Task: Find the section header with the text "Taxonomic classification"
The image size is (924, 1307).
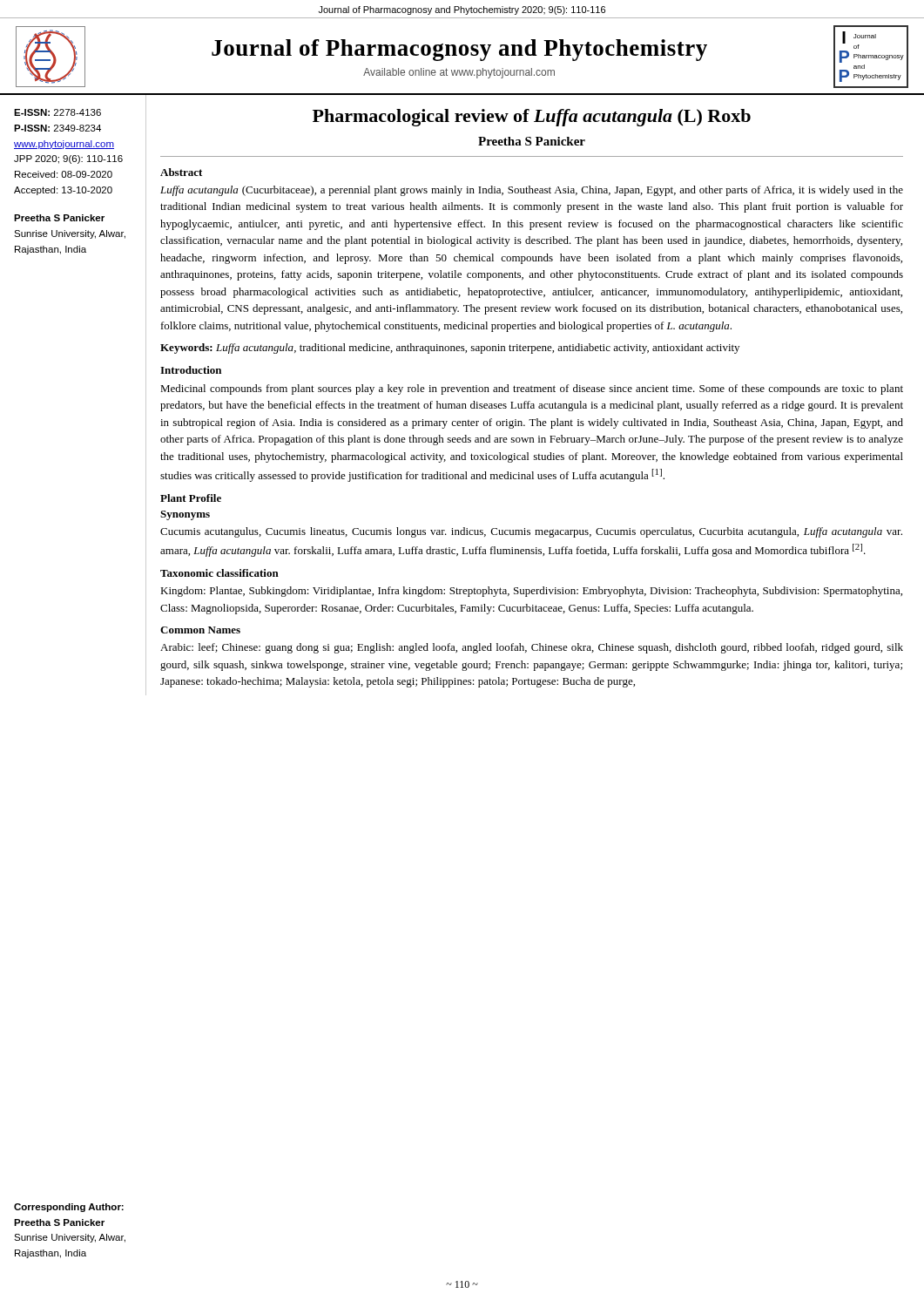Action: pyautogui.click(x=219, y=573)
